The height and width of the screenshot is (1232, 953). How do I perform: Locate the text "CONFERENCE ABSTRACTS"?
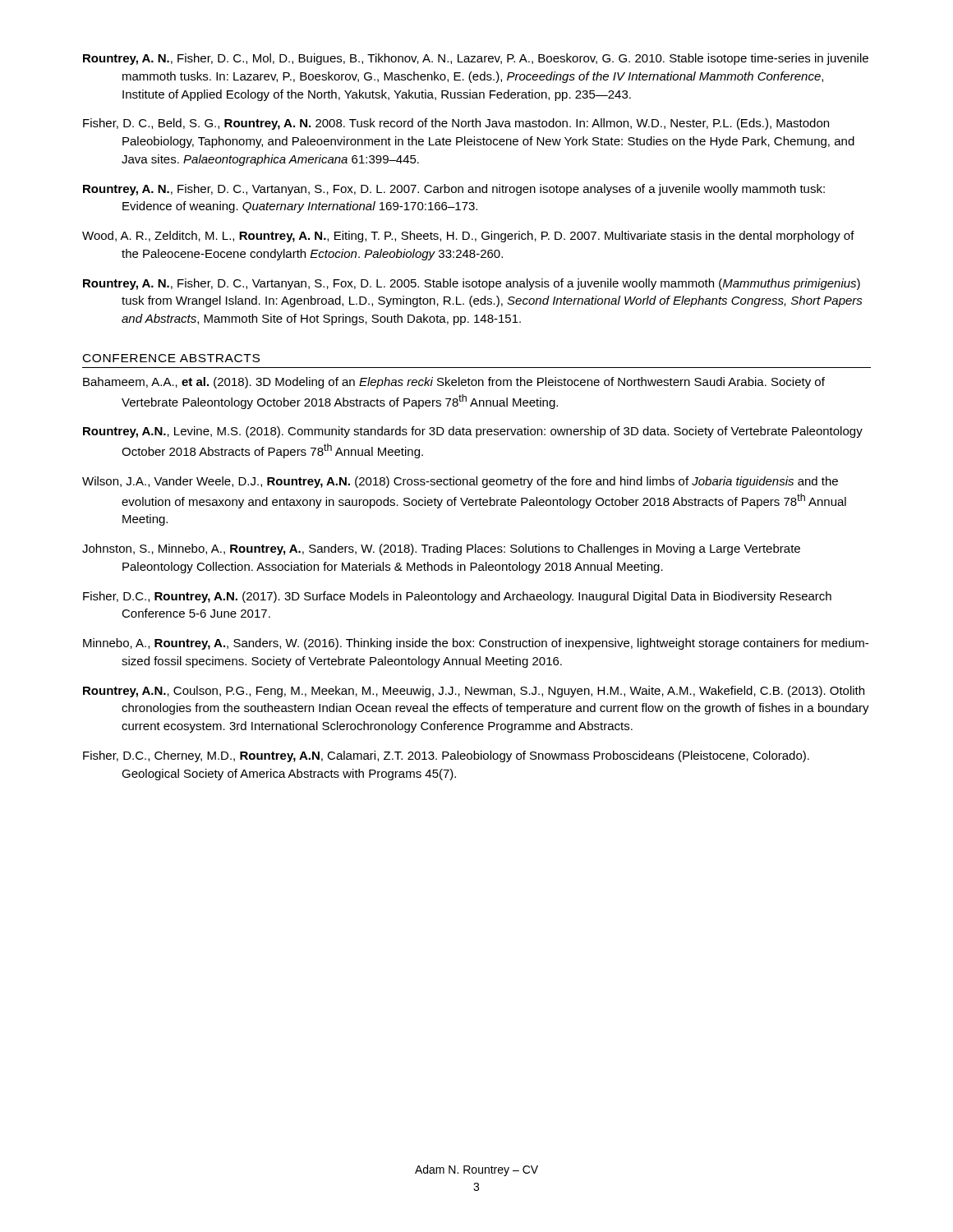tap(171, 357)
